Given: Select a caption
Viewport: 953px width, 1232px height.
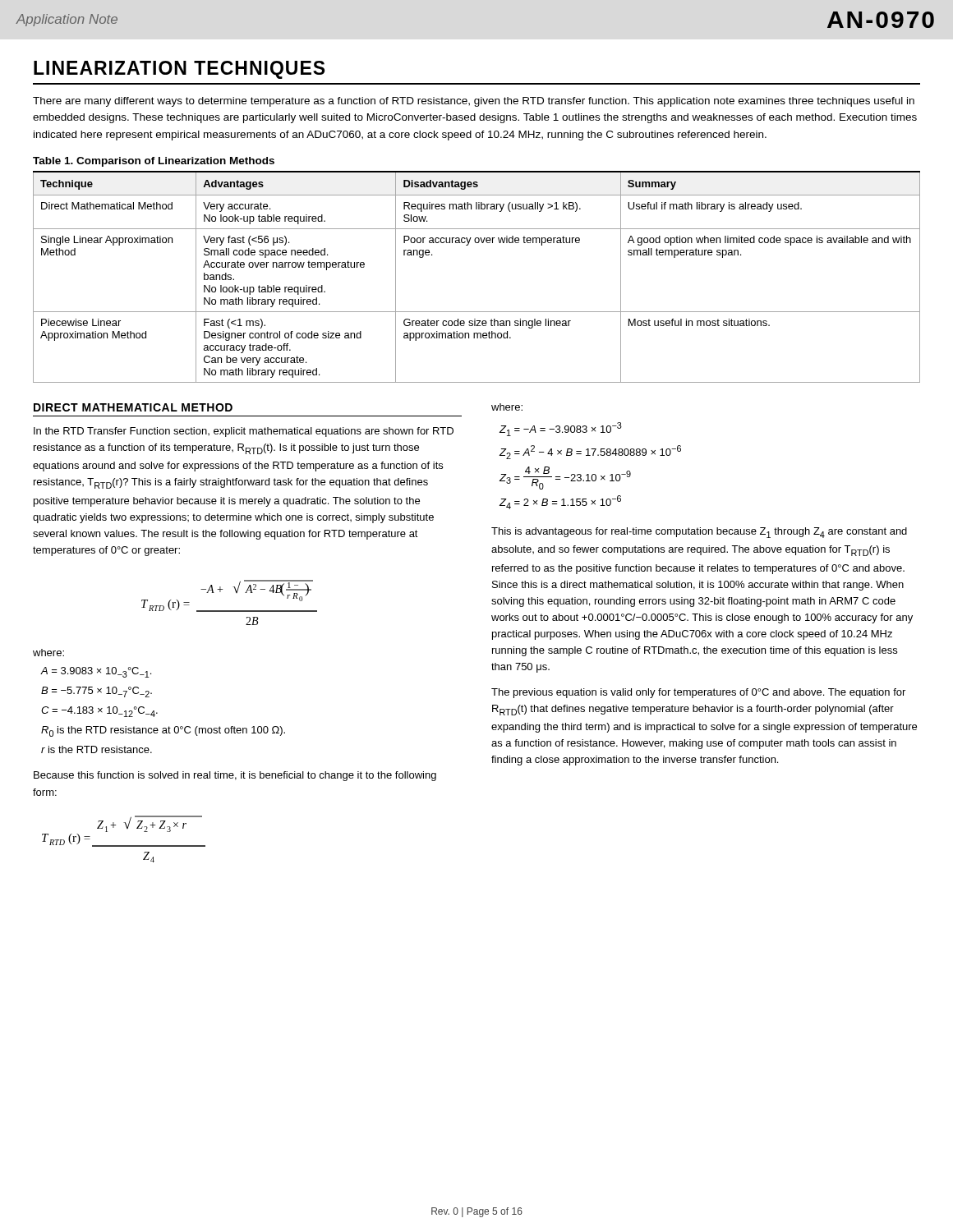Looking at the screenshot, I should coord(154,160).
